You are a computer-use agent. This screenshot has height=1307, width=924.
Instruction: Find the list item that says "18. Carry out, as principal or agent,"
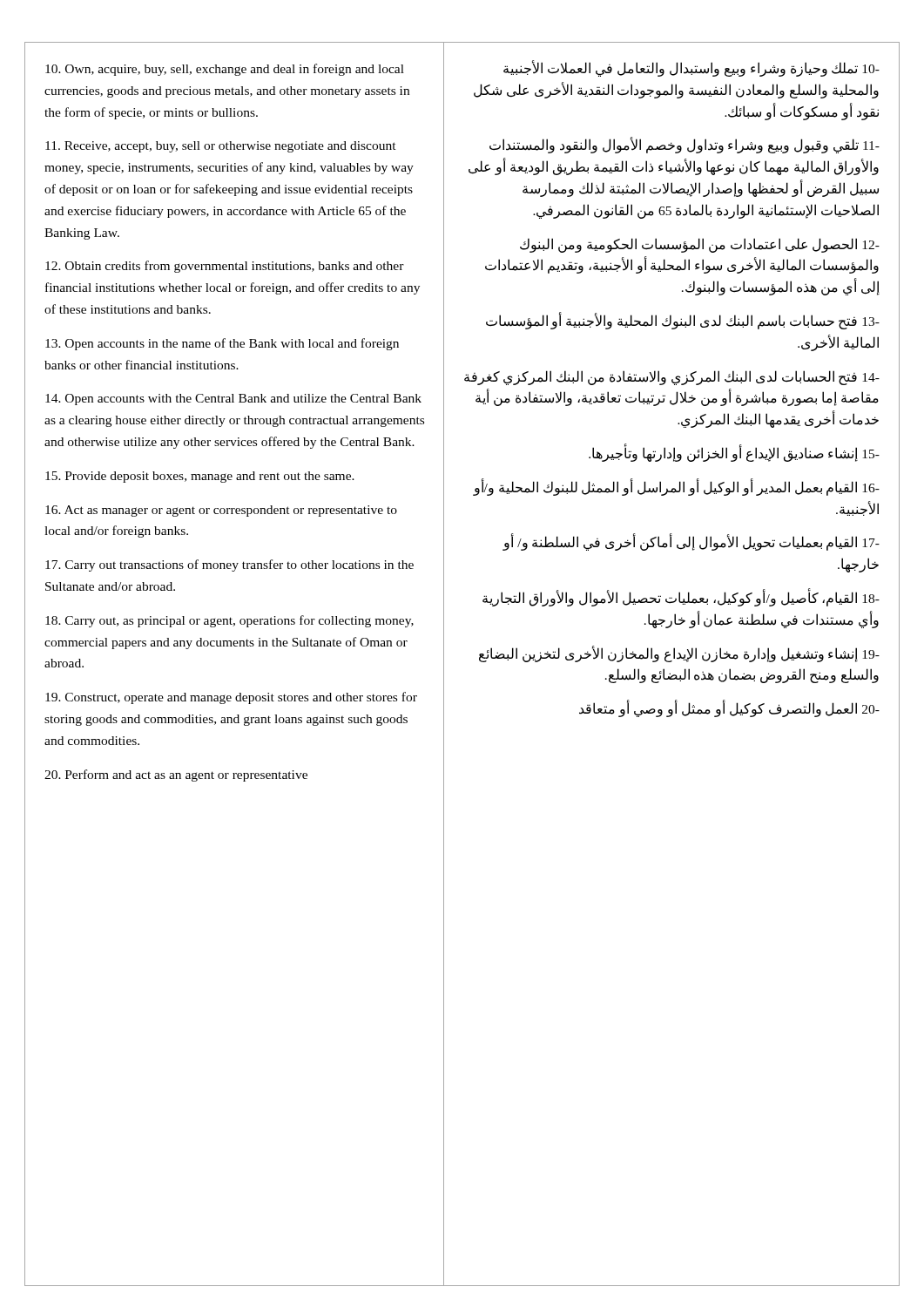[x=235, y=642]
